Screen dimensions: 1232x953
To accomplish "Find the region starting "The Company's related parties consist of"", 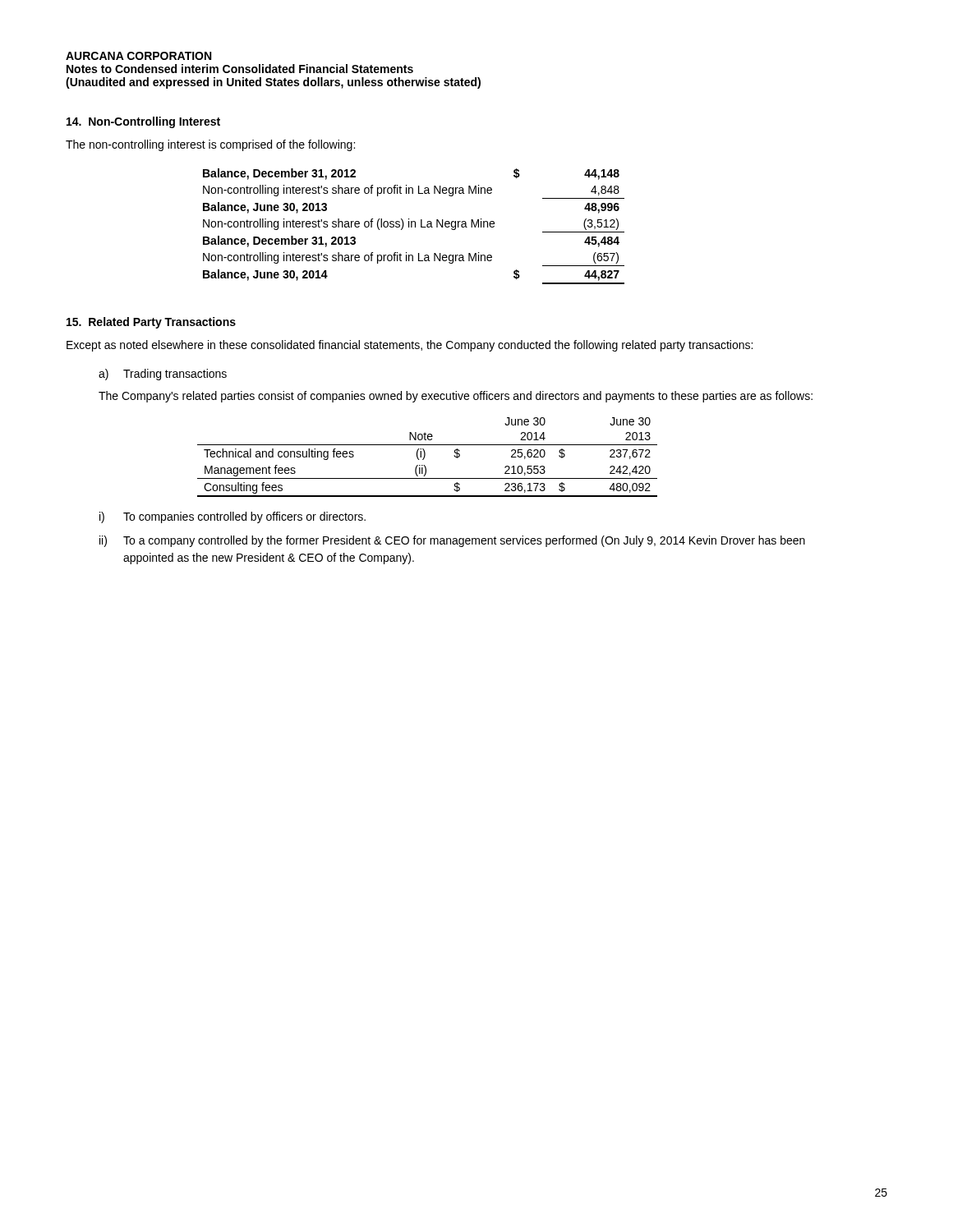I will (x=456, y=396).
